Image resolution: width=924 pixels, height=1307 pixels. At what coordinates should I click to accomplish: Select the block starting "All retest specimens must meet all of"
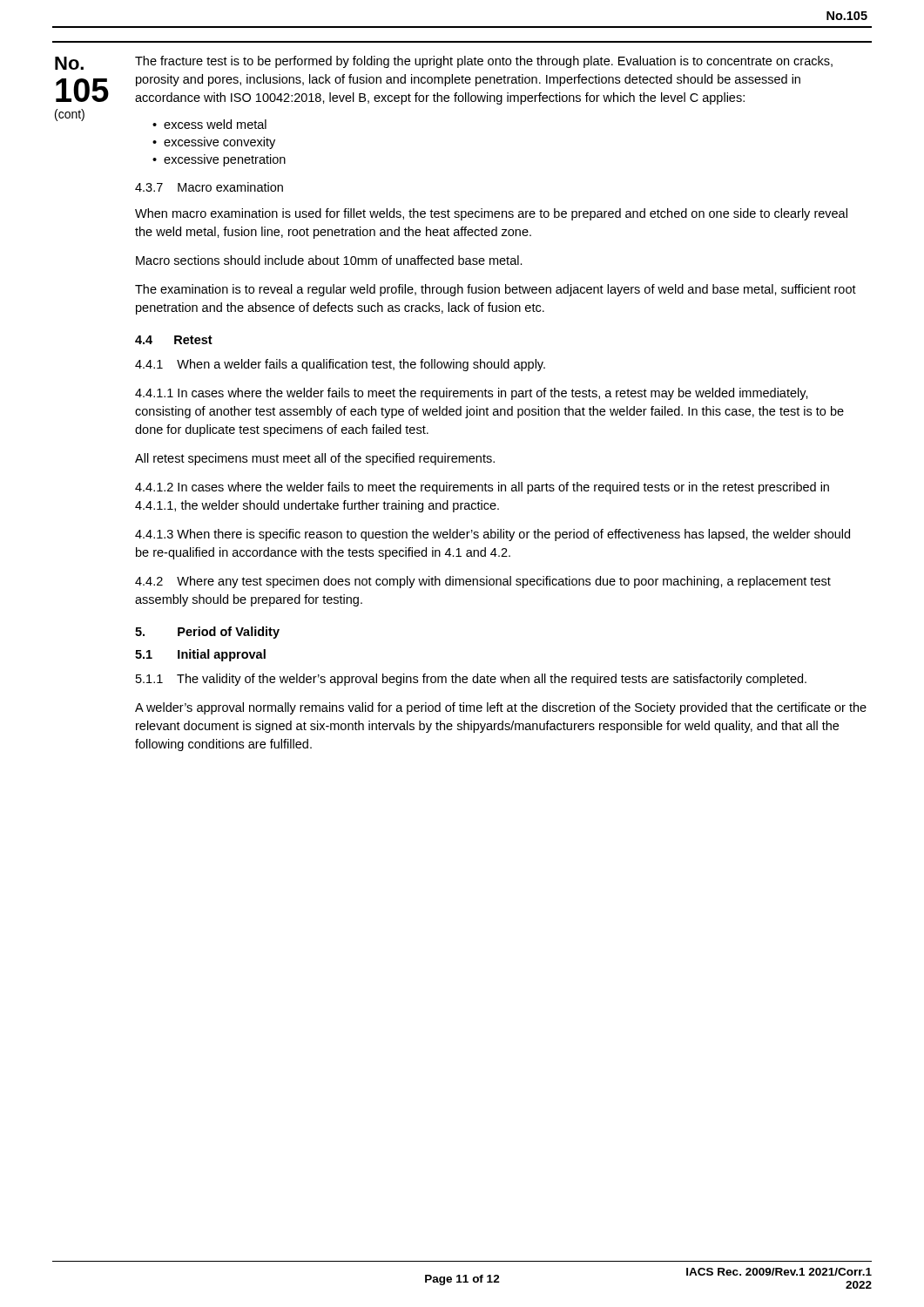click(x=315, y=458)
